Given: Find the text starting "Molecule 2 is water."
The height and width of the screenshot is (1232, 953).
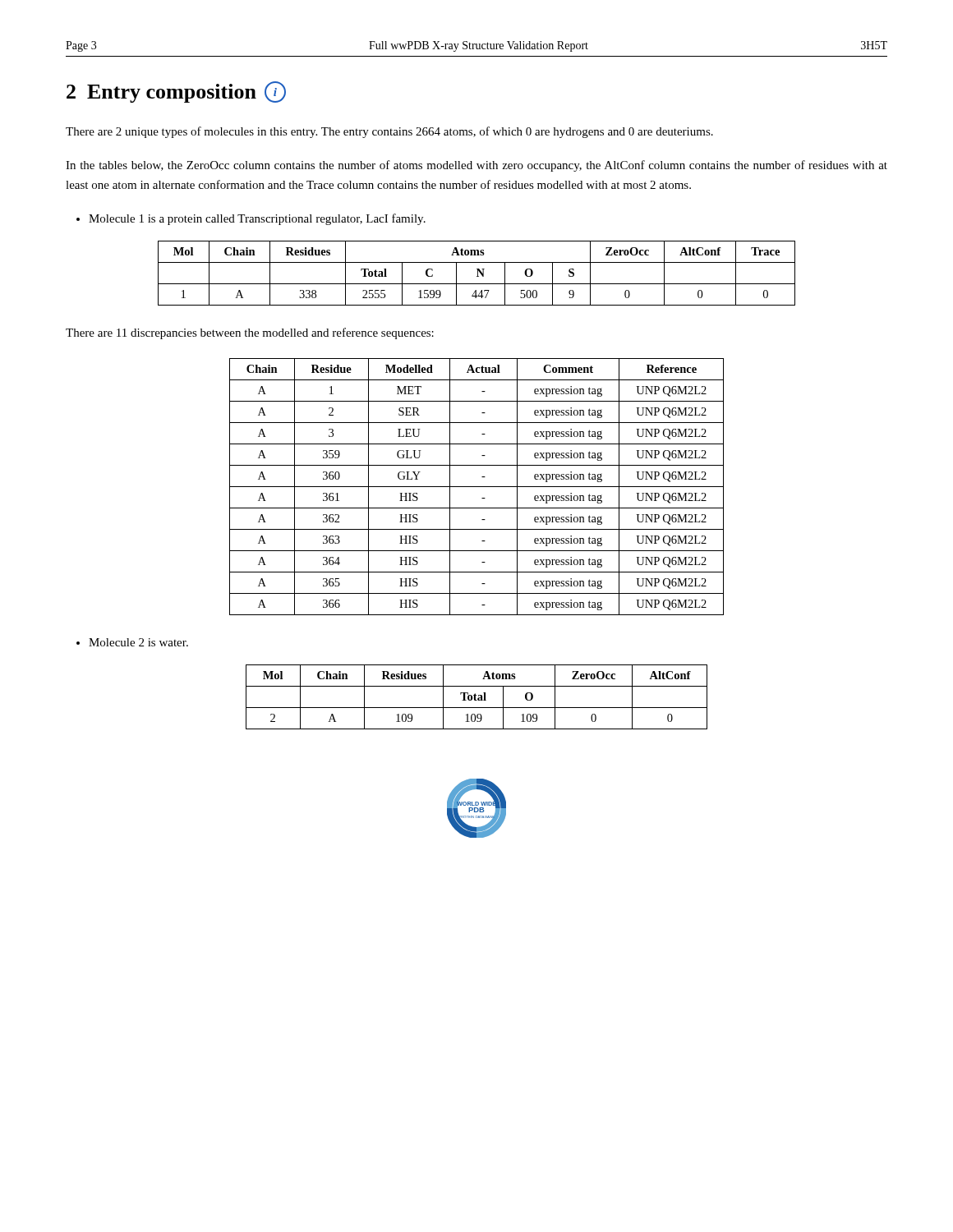Looking at the screenshot, I should tap(139, 642).
